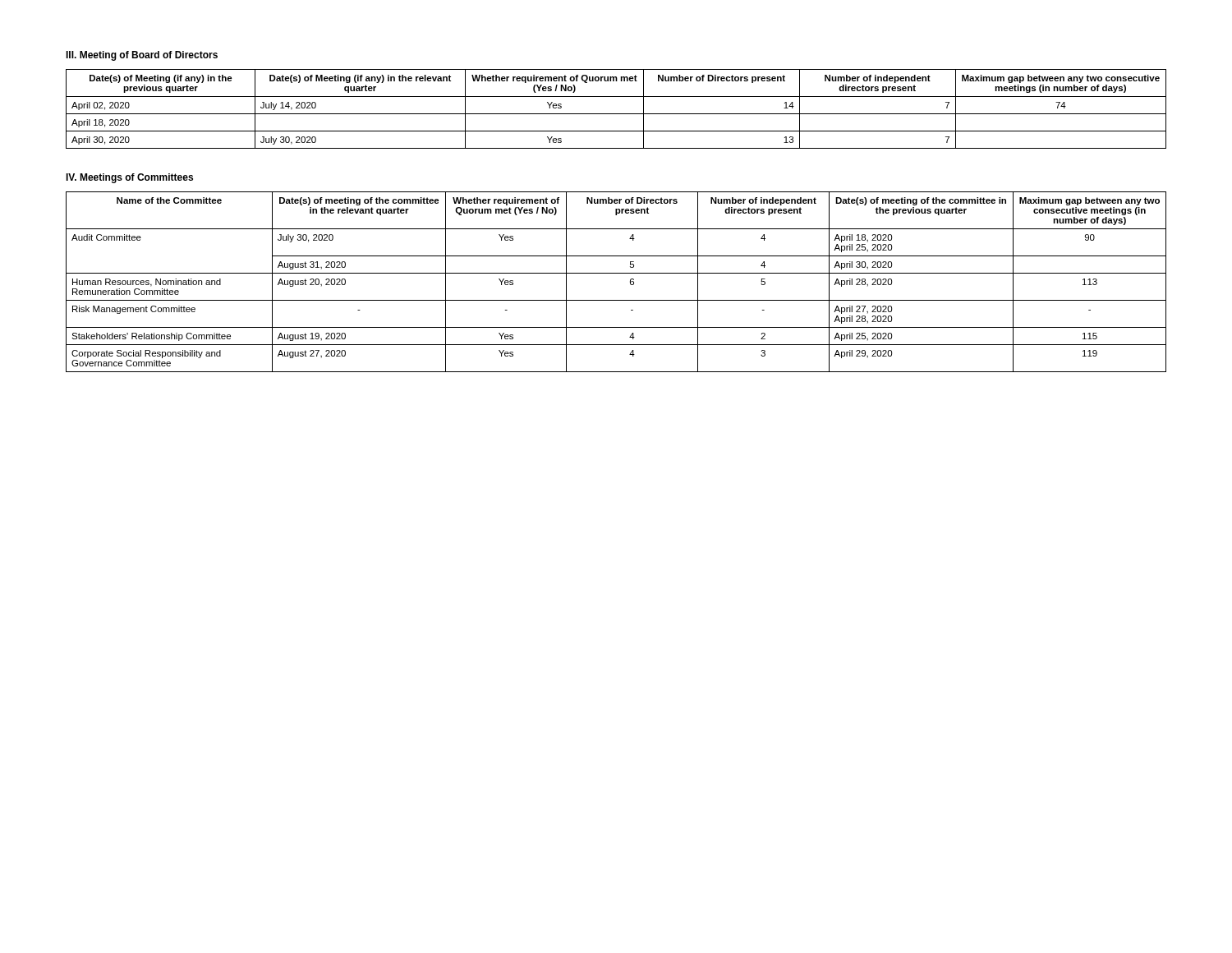Click on the text starting "III. Meeting of Board"

click(x=142, y=55)
